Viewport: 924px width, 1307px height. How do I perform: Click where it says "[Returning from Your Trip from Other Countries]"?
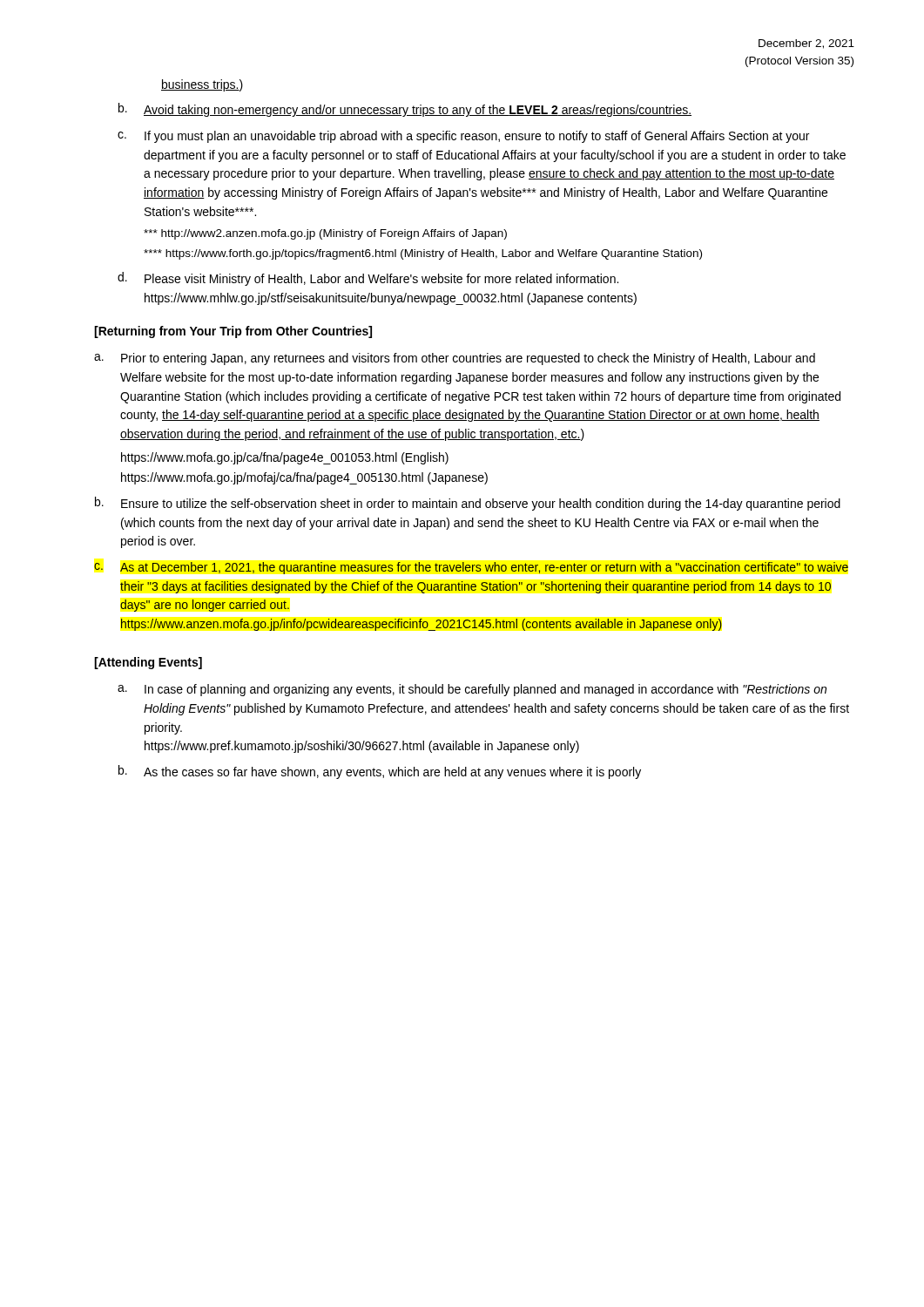(233, 331)
